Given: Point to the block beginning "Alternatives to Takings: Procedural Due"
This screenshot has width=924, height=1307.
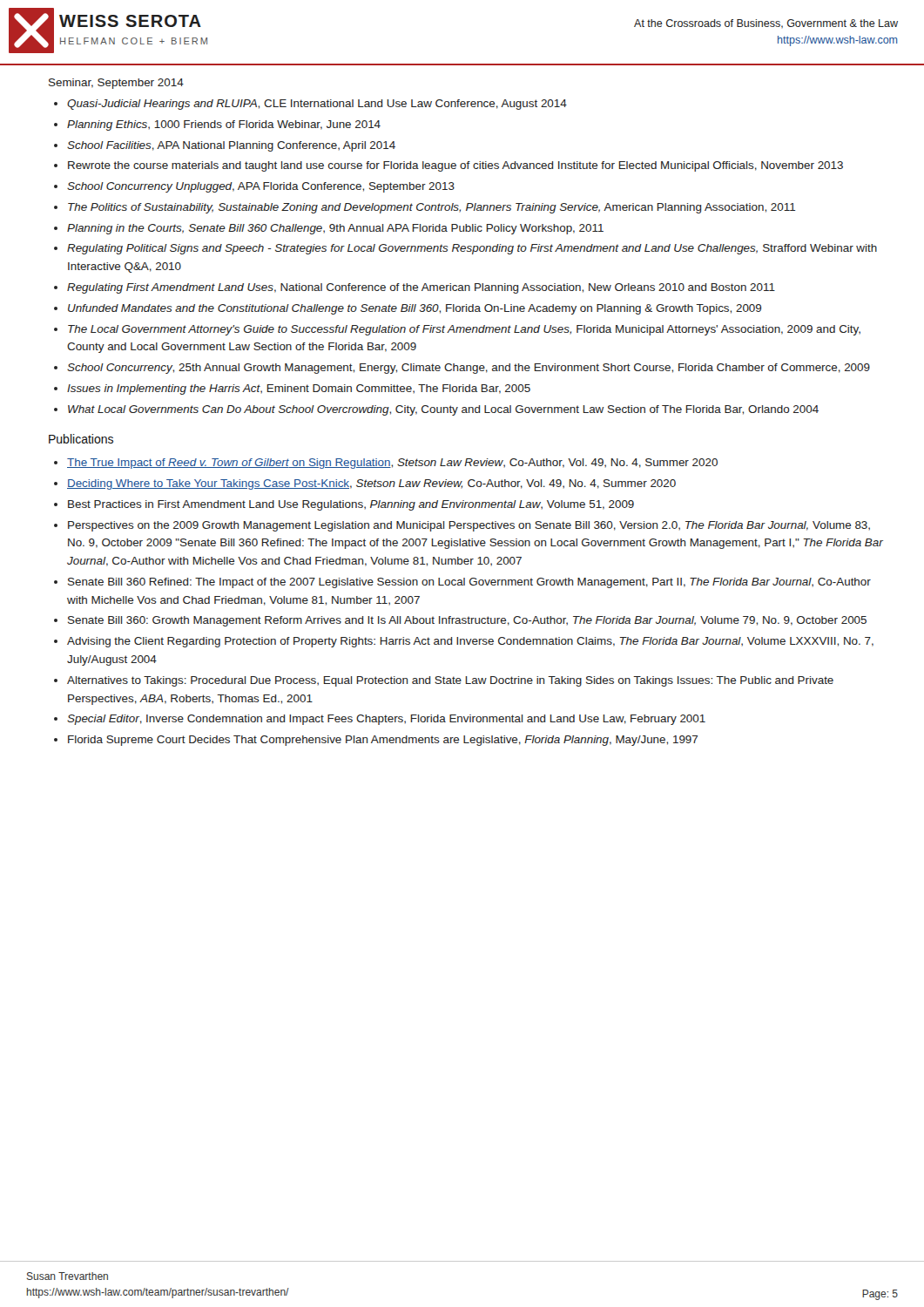Looking at the screenshot, I should tap(450, 689).
